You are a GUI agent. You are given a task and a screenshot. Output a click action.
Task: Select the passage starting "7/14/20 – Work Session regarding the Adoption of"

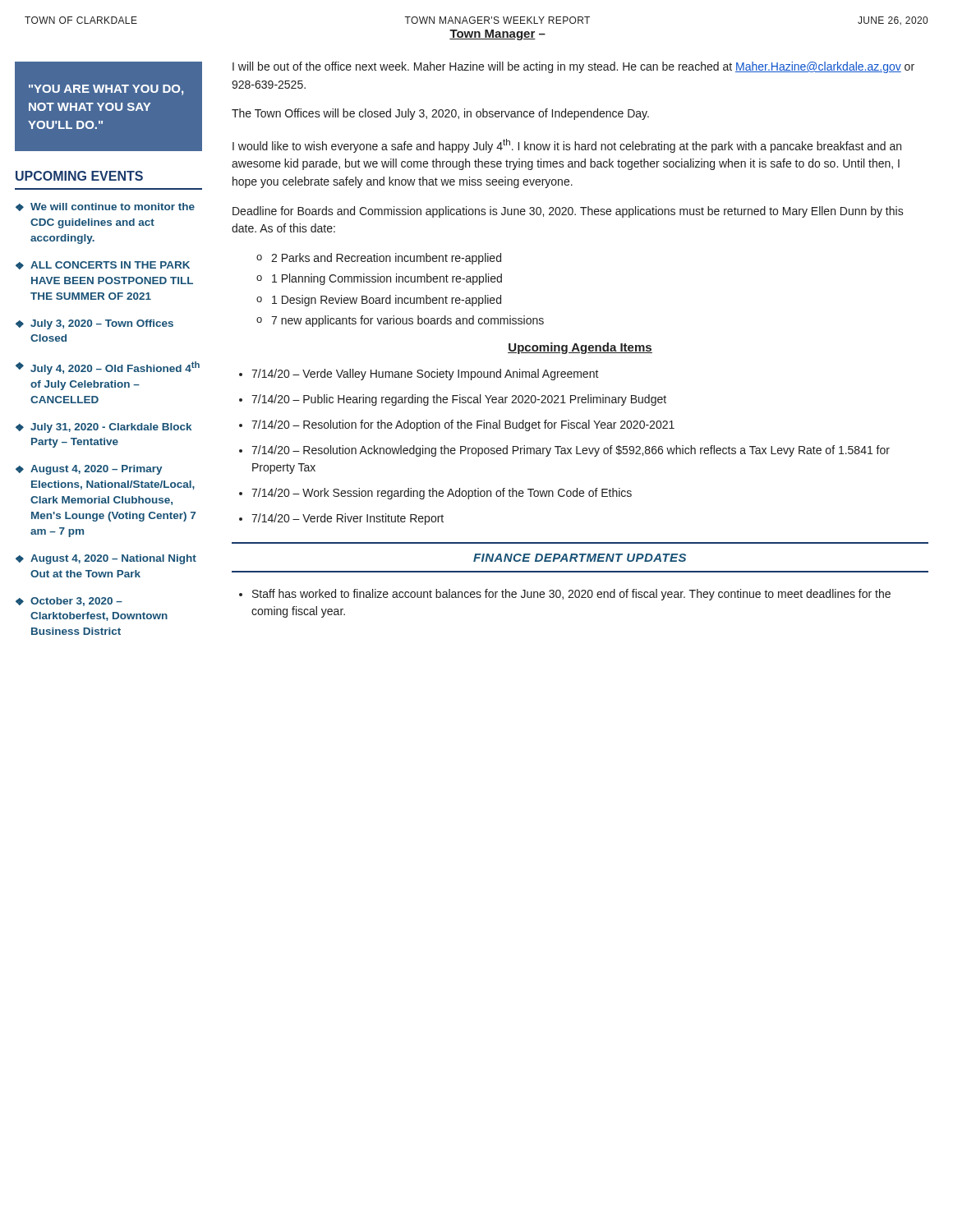(442, 493)
